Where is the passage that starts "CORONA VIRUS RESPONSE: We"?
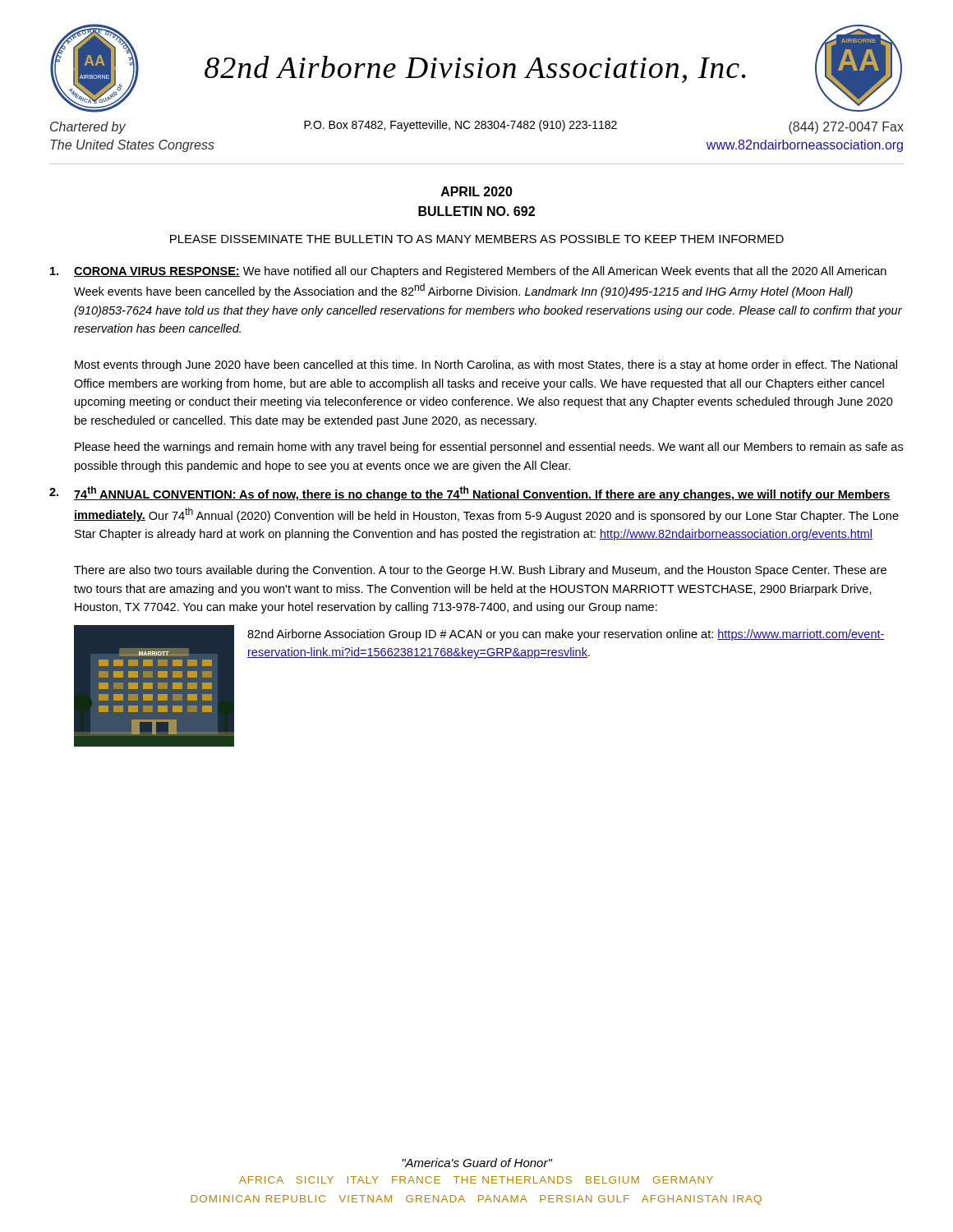Image resolution: width=953 pixels, height=1232 pixels. click(x=476, y=304)
